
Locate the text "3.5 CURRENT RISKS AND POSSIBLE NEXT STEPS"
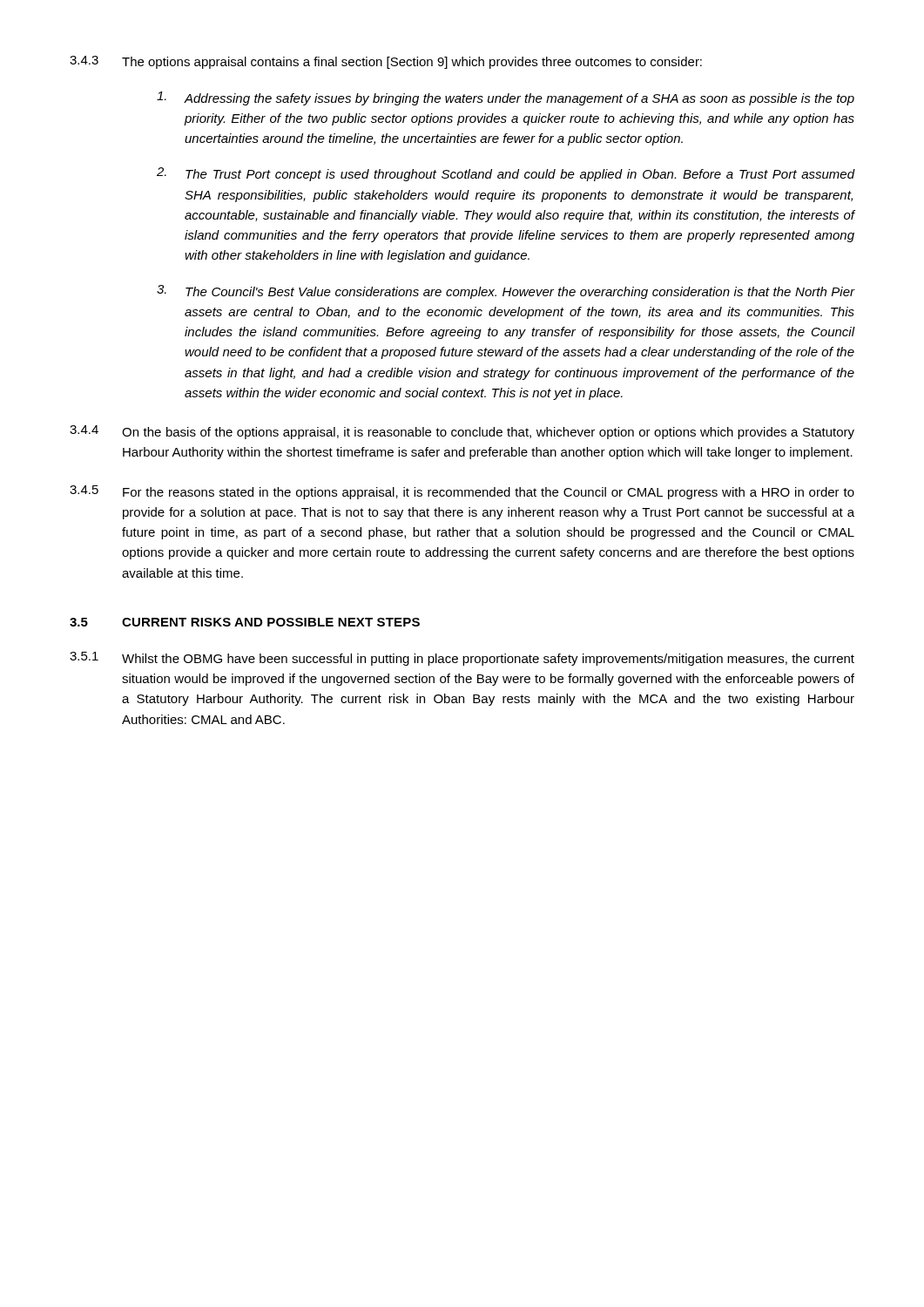pyautogui.click(x=245, y=621)
